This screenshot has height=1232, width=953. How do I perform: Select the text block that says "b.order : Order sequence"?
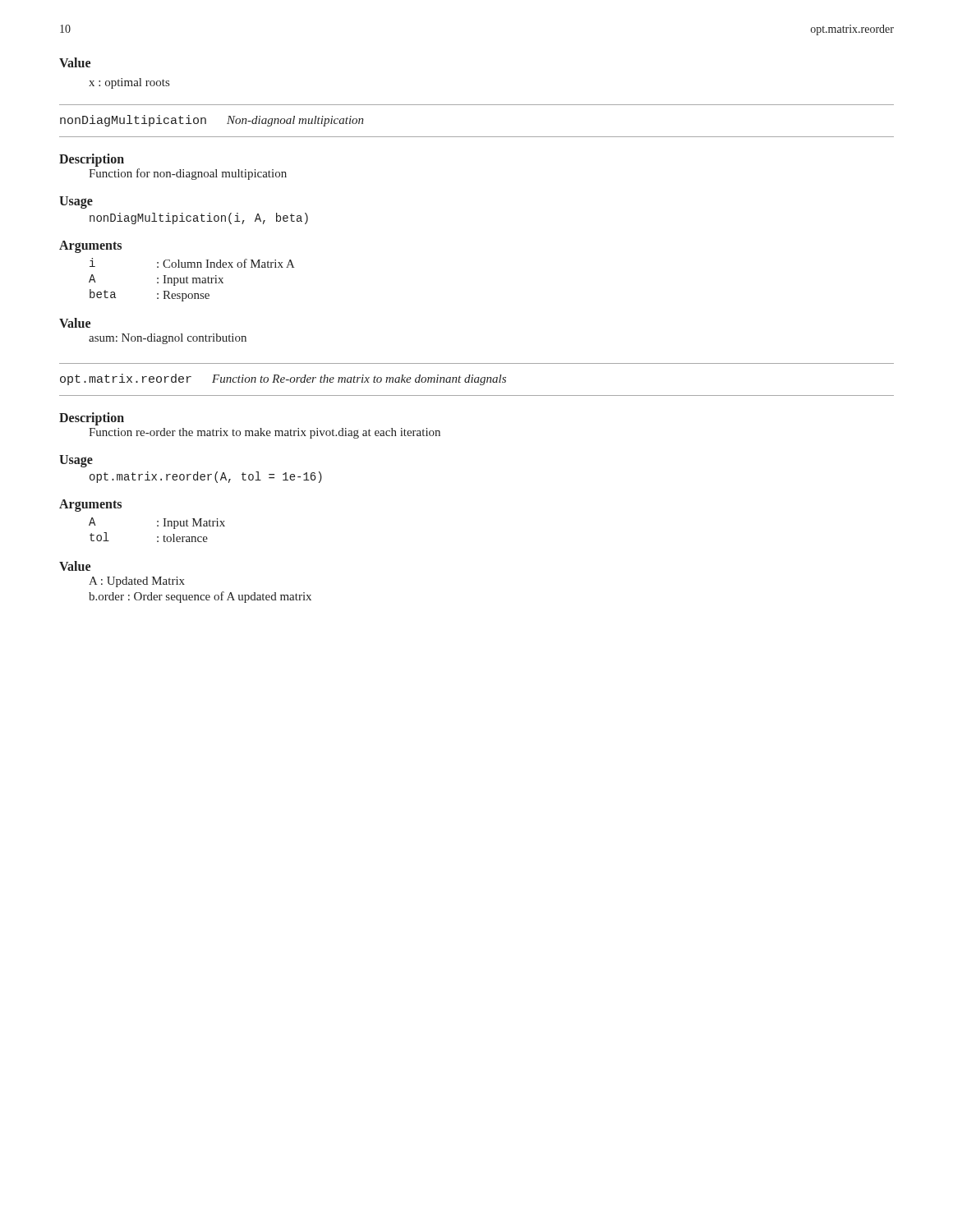200,596
